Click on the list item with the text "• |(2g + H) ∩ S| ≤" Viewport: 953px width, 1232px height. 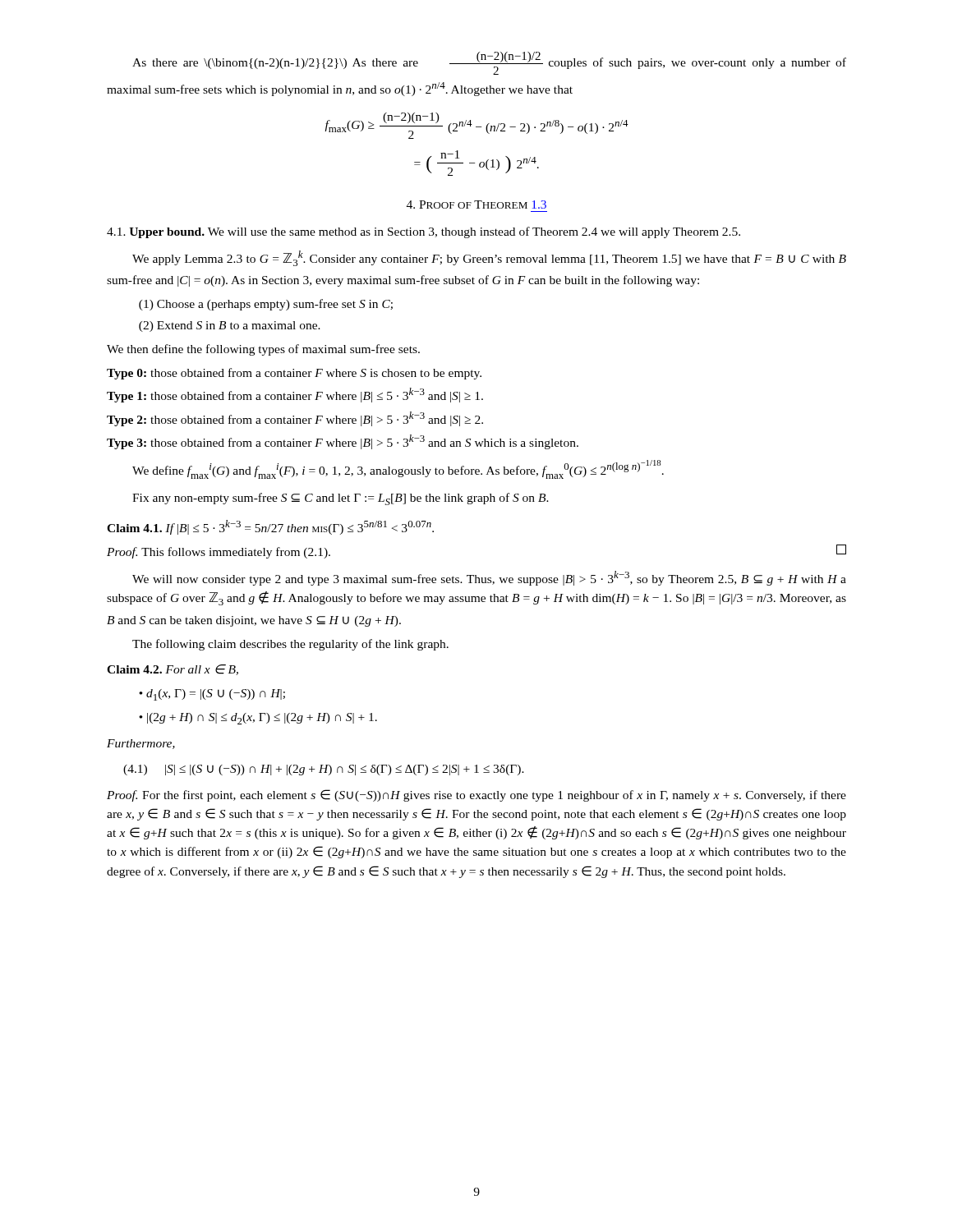tap(258, 719)
